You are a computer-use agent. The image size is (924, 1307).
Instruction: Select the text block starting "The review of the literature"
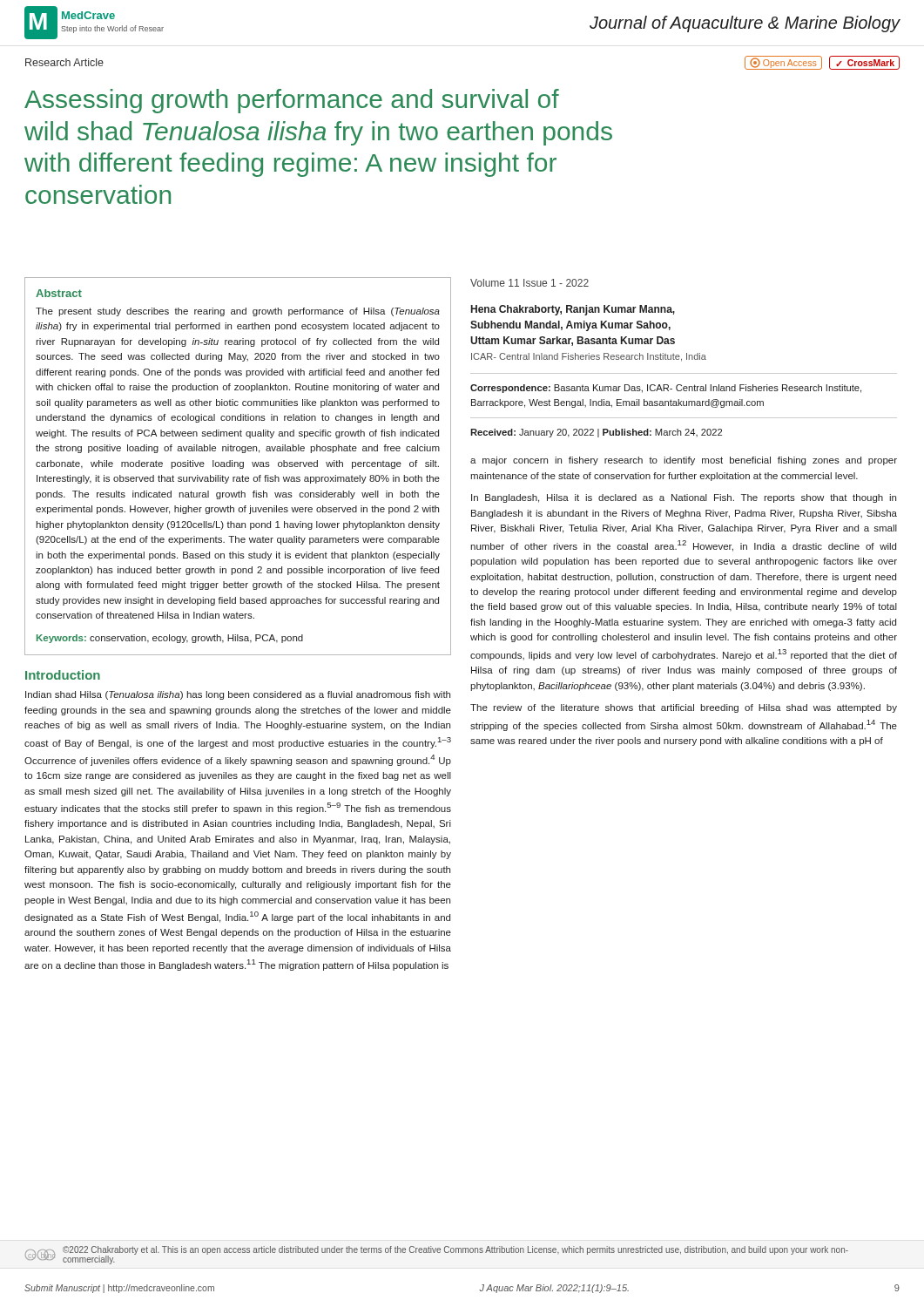(684, 724)
